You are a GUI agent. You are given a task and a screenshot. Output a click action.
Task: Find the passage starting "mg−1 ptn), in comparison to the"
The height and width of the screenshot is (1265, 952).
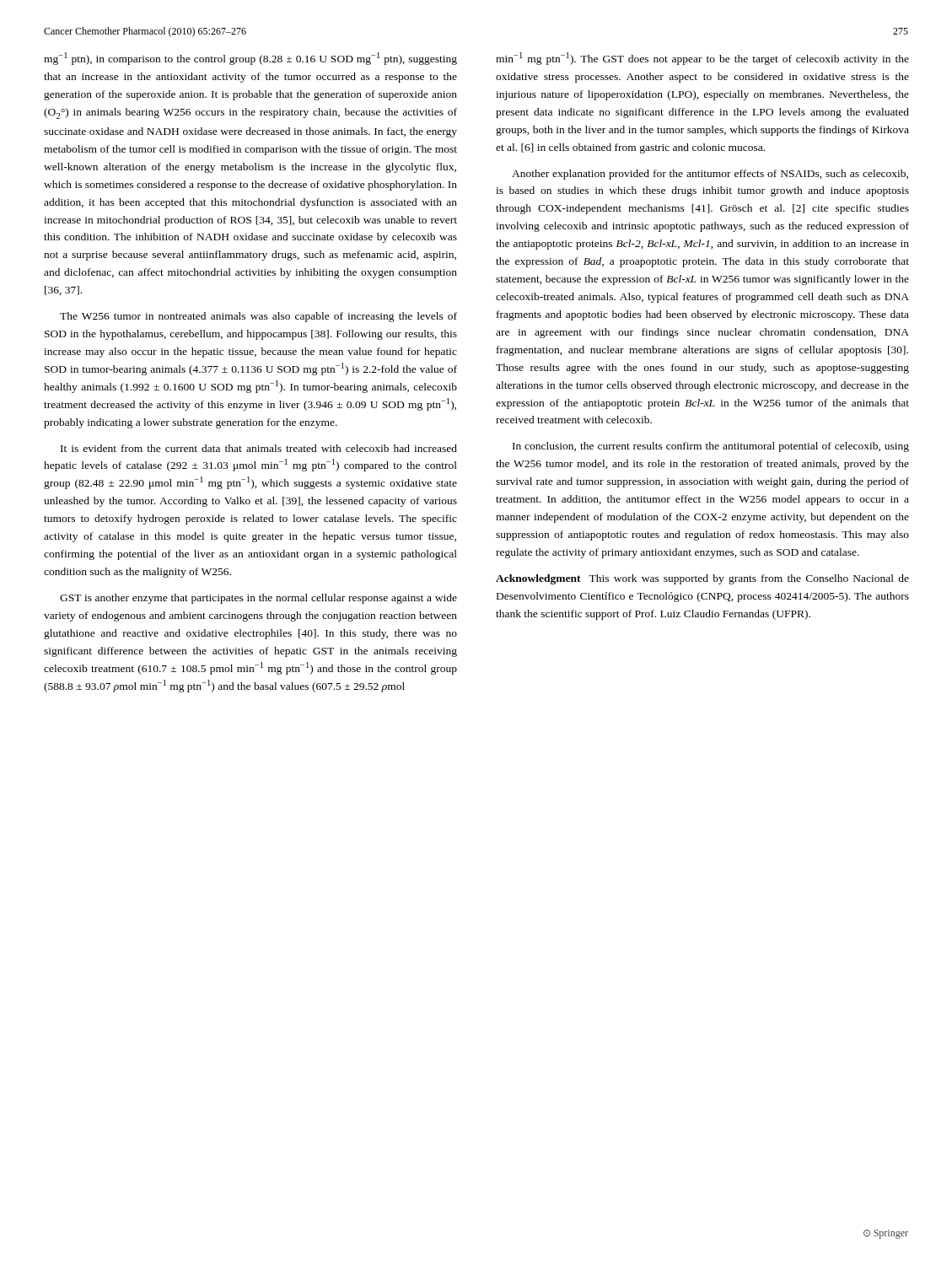click(x=250, y=175)
